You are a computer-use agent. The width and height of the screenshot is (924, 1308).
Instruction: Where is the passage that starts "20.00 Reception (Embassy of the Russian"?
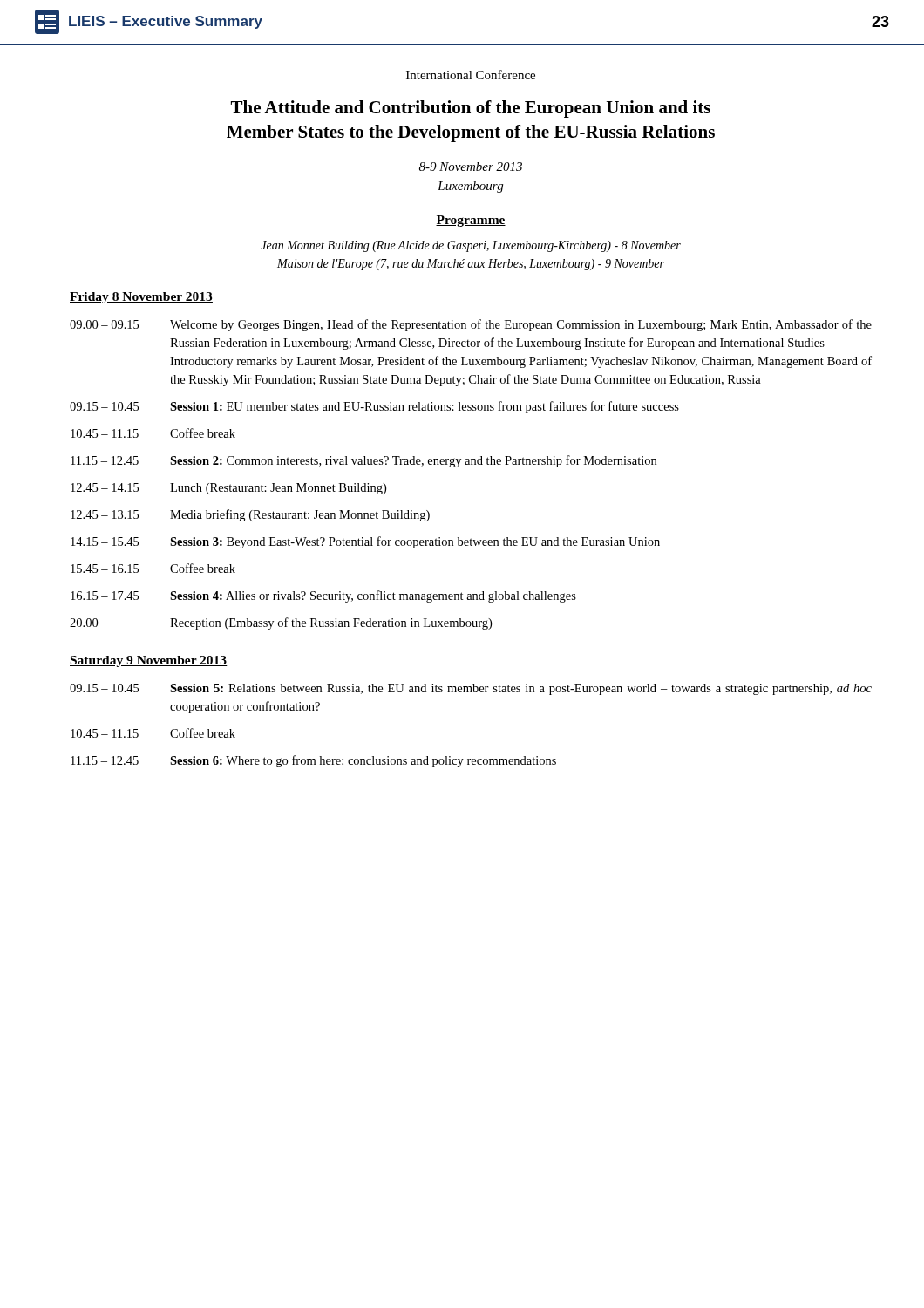pyautogui.click(x=471, y=623)
